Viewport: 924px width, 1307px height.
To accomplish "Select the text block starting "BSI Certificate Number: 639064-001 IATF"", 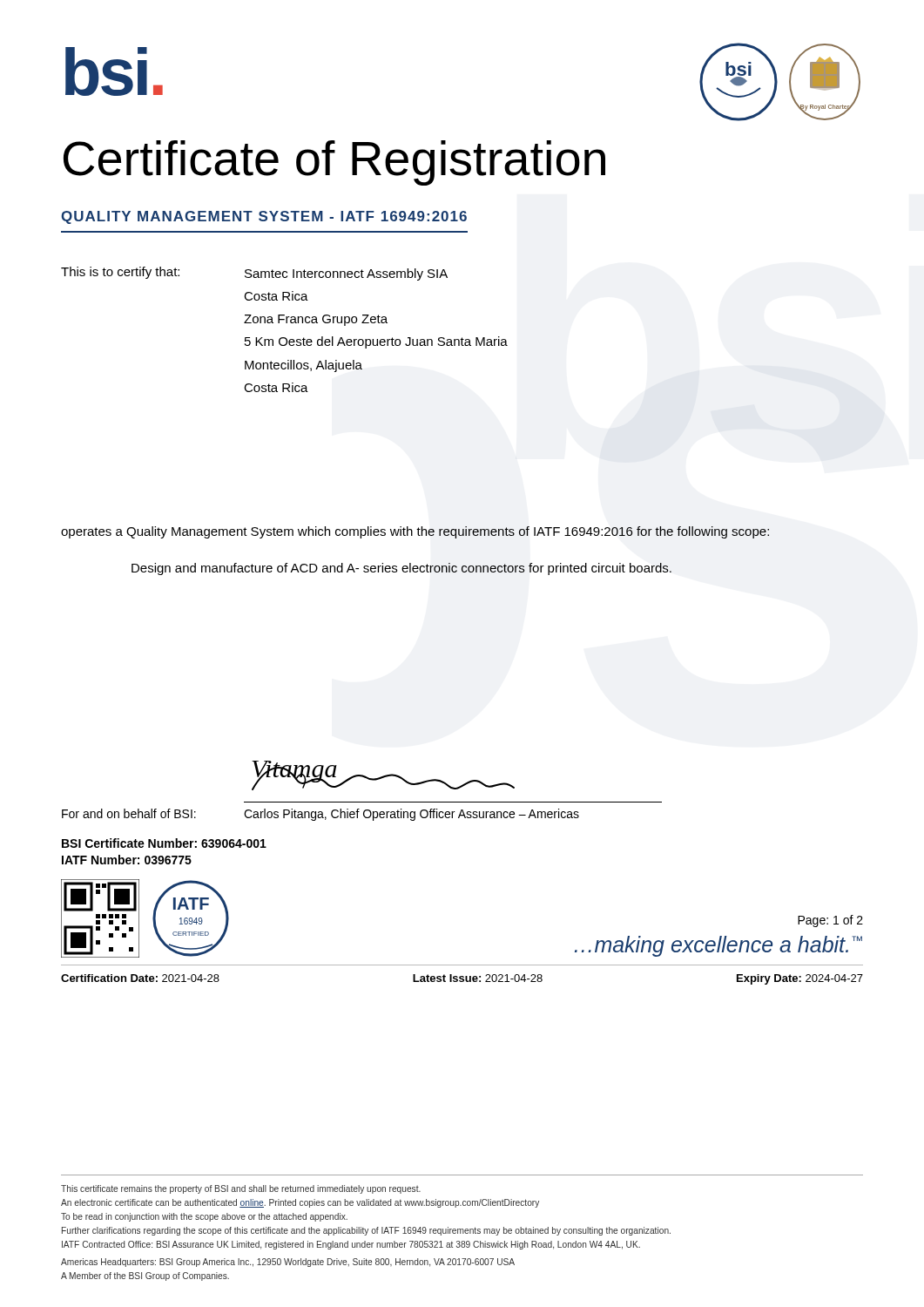I will pyautogui.click(x=164, y=843).
